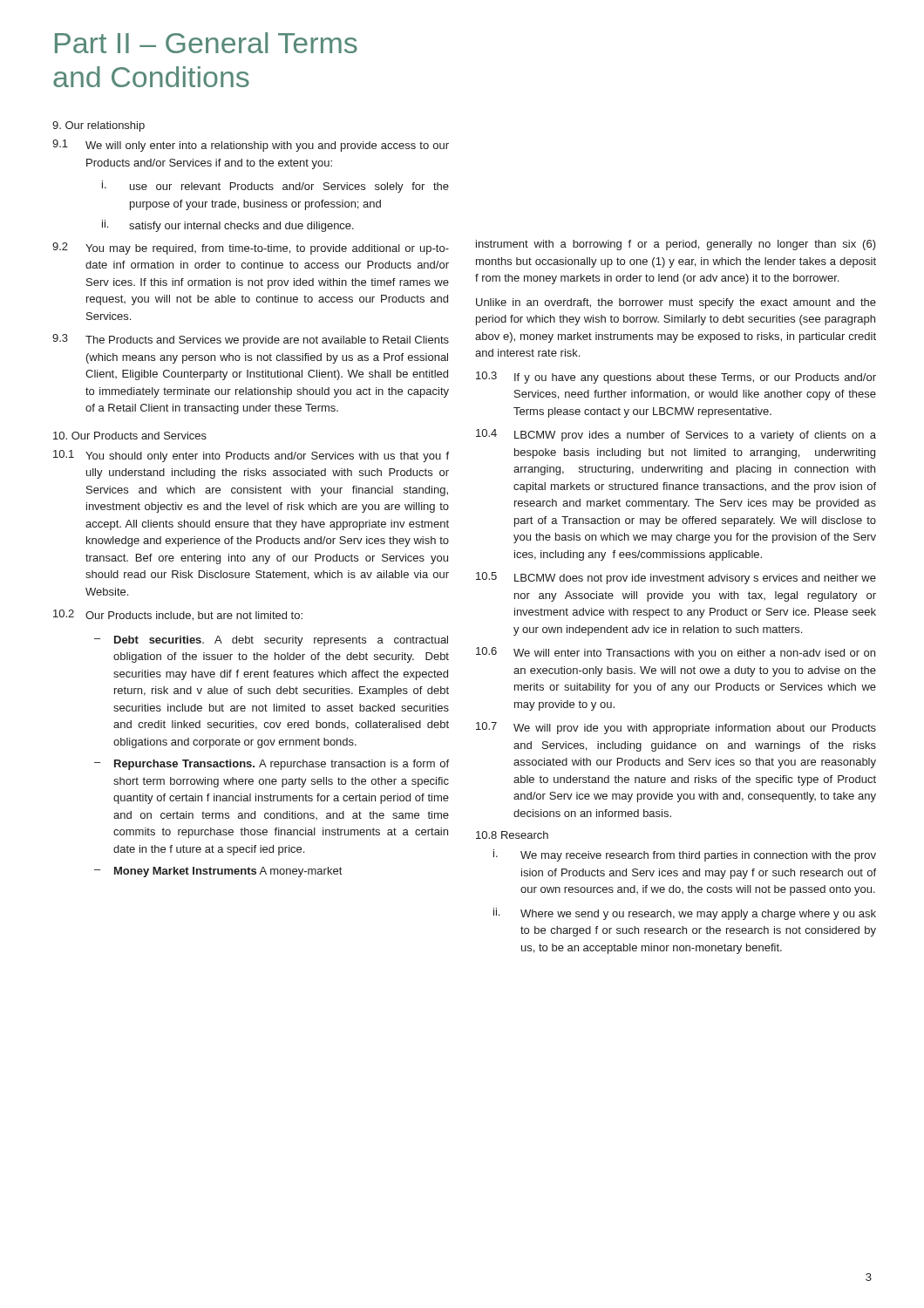Where is the passage that starts "7 We will"?
This screenshot has width=924, height=1308.
point(676,770)
